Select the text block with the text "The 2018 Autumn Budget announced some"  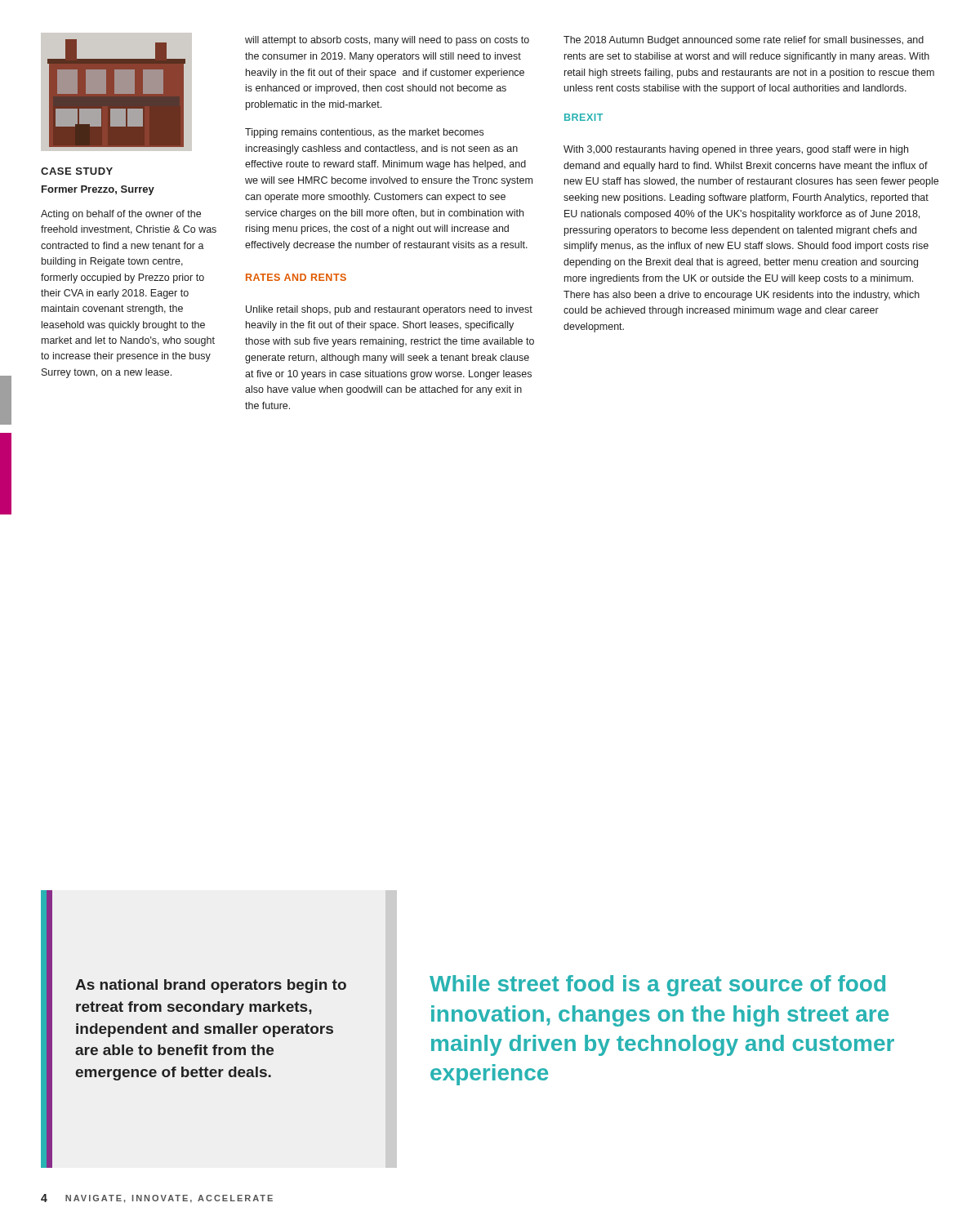749,64
